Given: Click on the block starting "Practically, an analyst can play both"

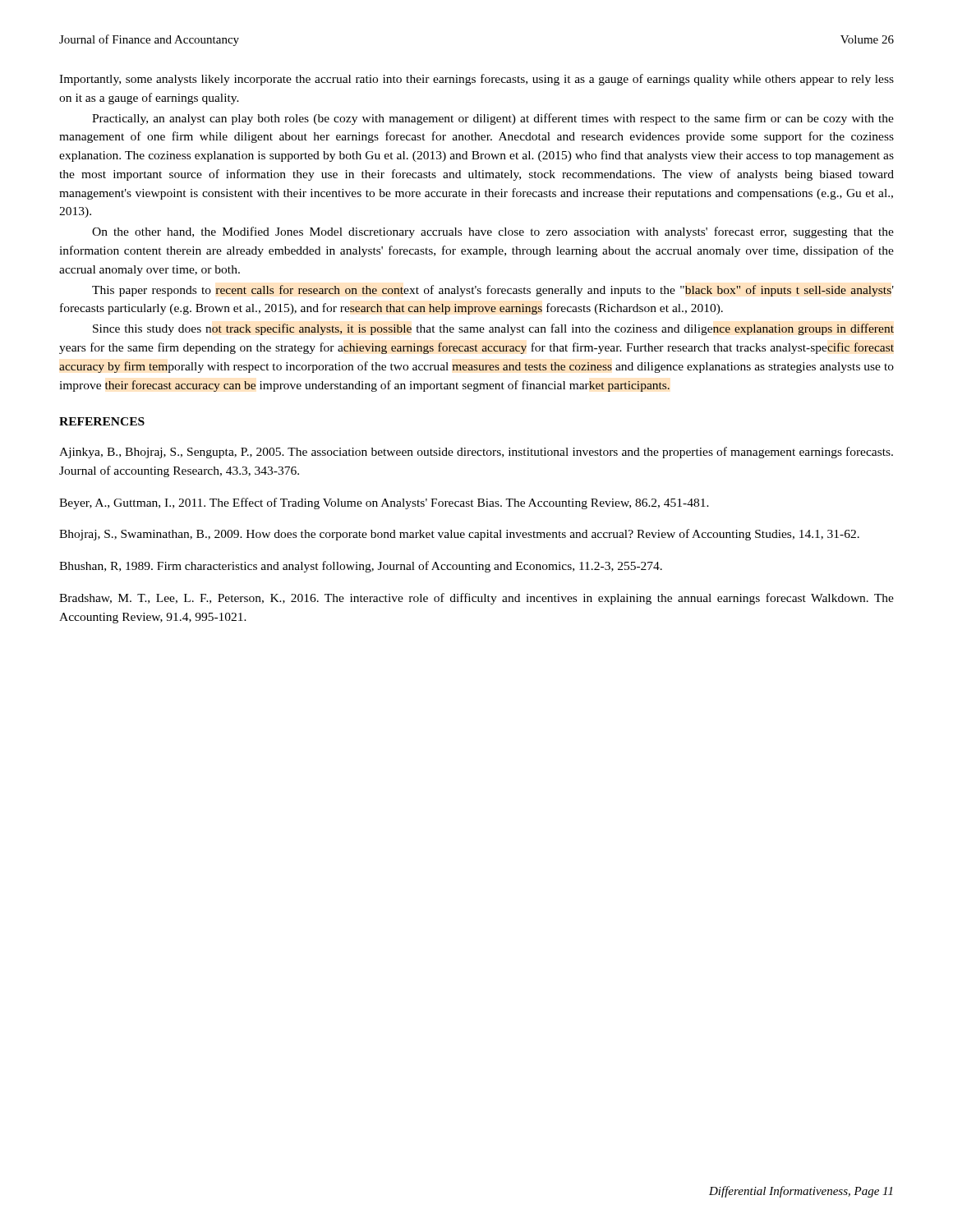Looking at the screenshot, I should tap(476, 164).
